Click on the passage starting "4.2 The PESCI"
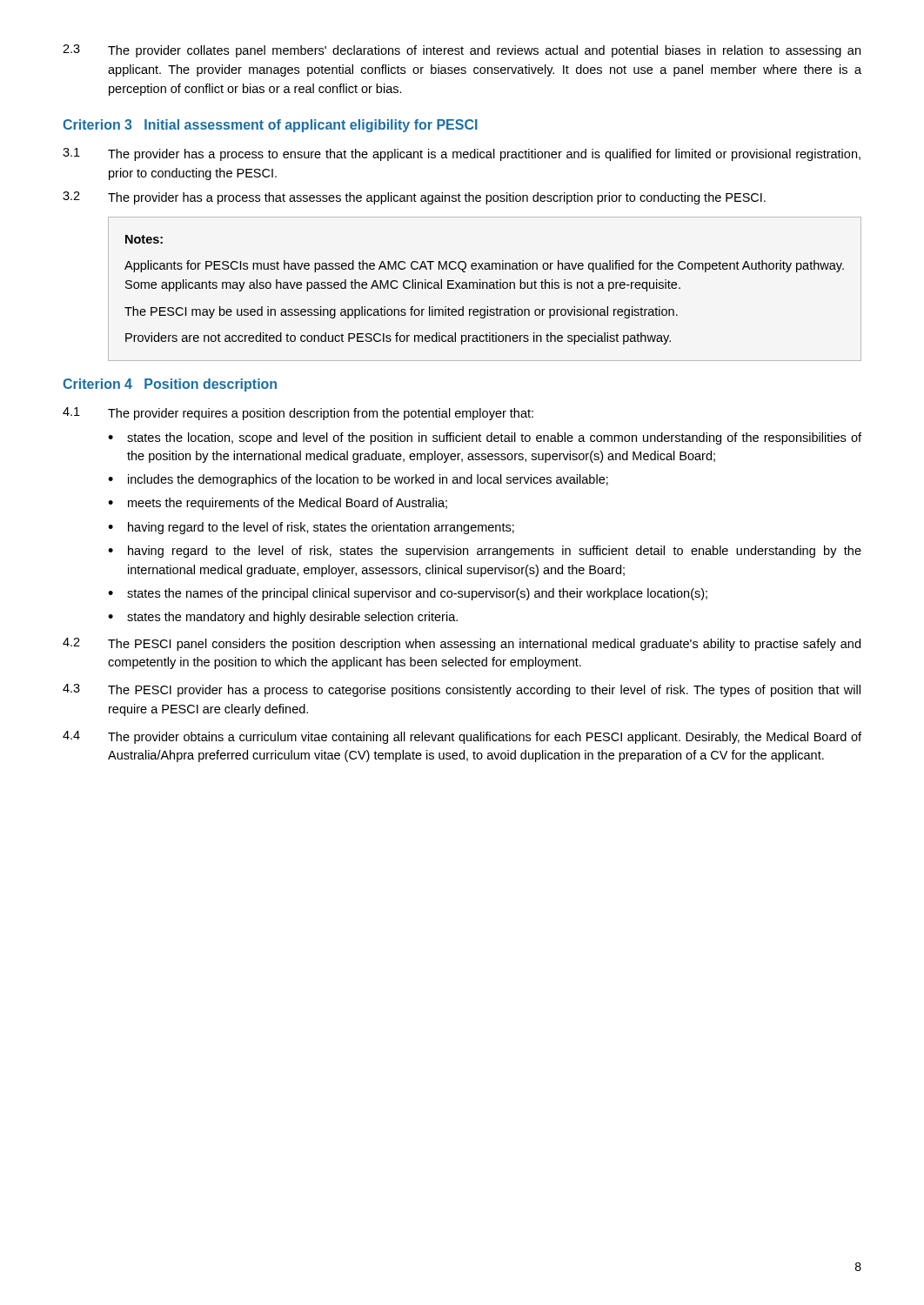Screen dimensions: 1305x924 click(462, 654)
